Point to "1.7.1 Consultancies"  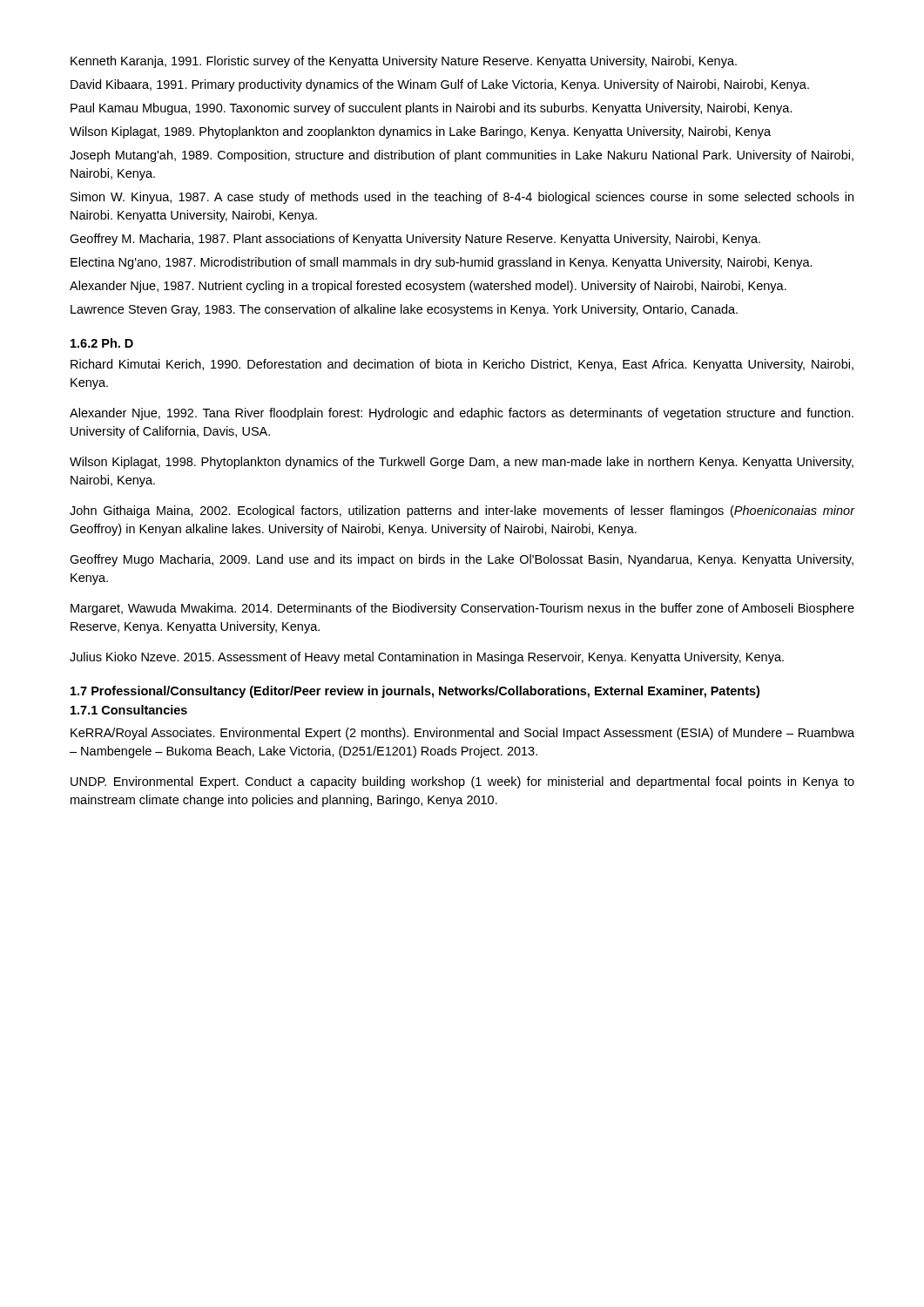[x=129, y=710]
